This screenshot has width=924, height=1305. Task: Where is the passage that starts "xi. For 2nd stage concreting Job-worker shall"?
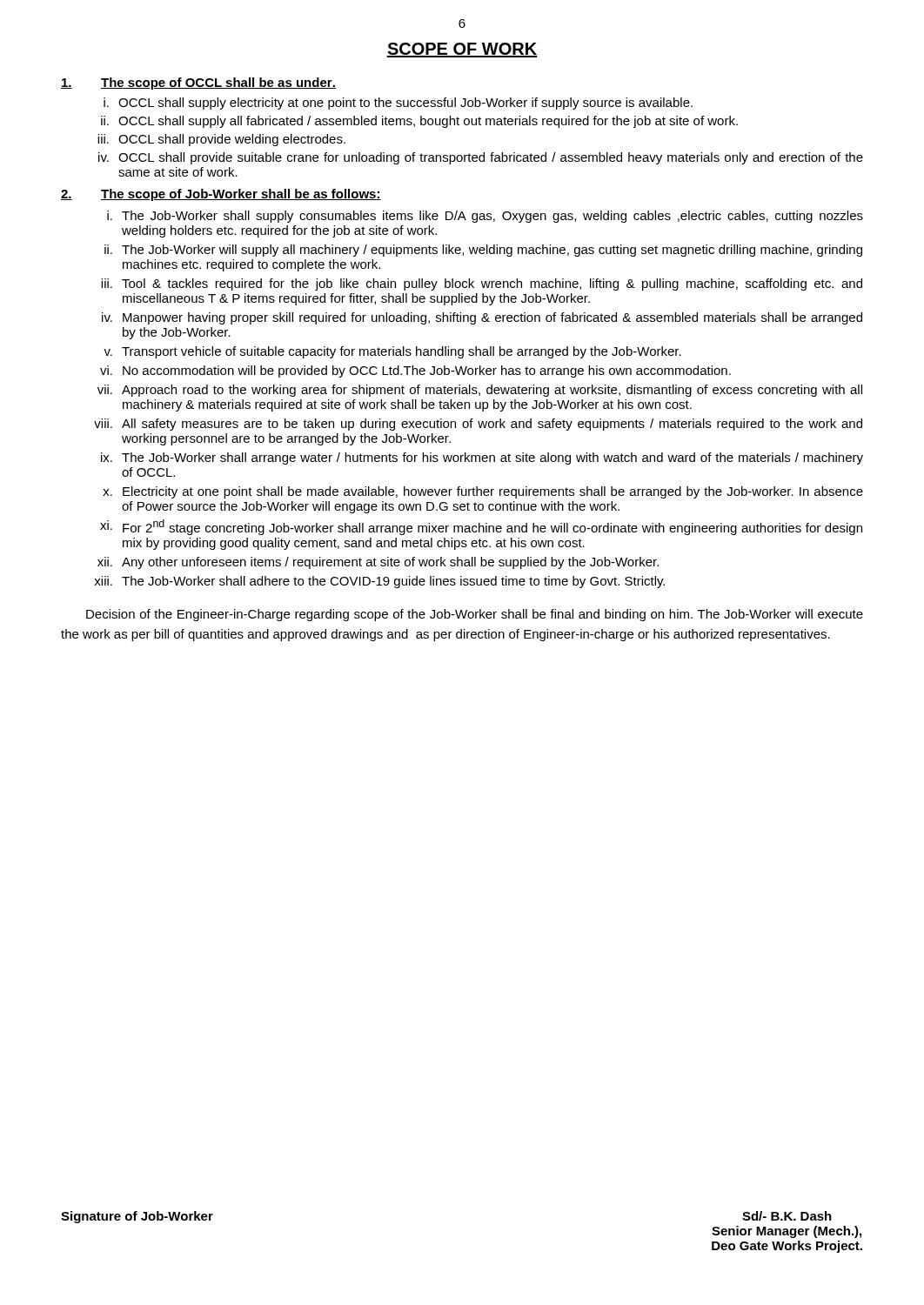click(462, 534)
